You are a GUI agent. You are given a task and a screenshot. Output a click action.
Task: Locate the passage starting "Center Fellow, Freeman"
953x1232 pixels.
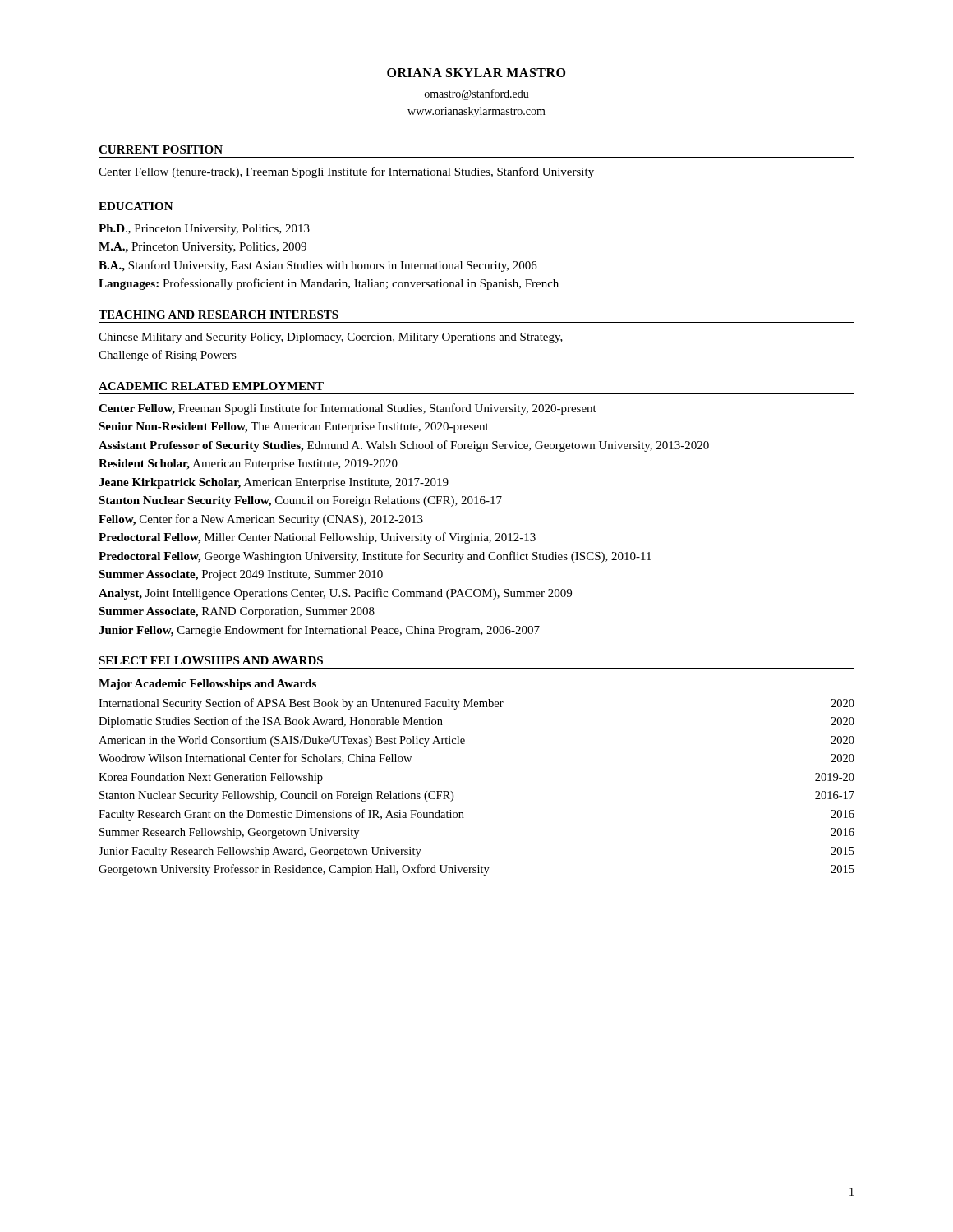click(x=348, y=409)
